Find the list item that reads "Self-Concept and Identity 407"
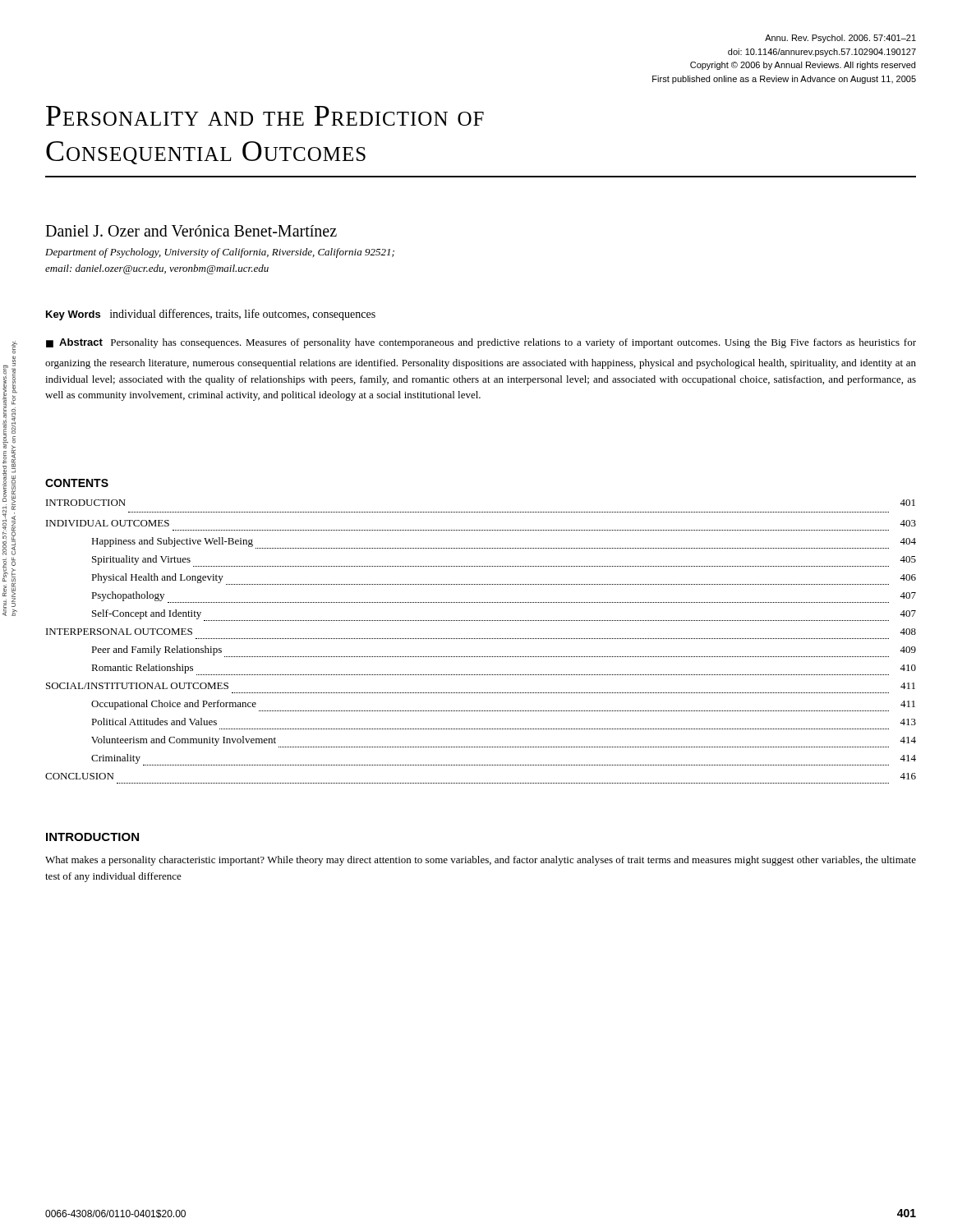Image resolution: width=953 pixels, height=1232 pixels. click(x=481, y=614)
